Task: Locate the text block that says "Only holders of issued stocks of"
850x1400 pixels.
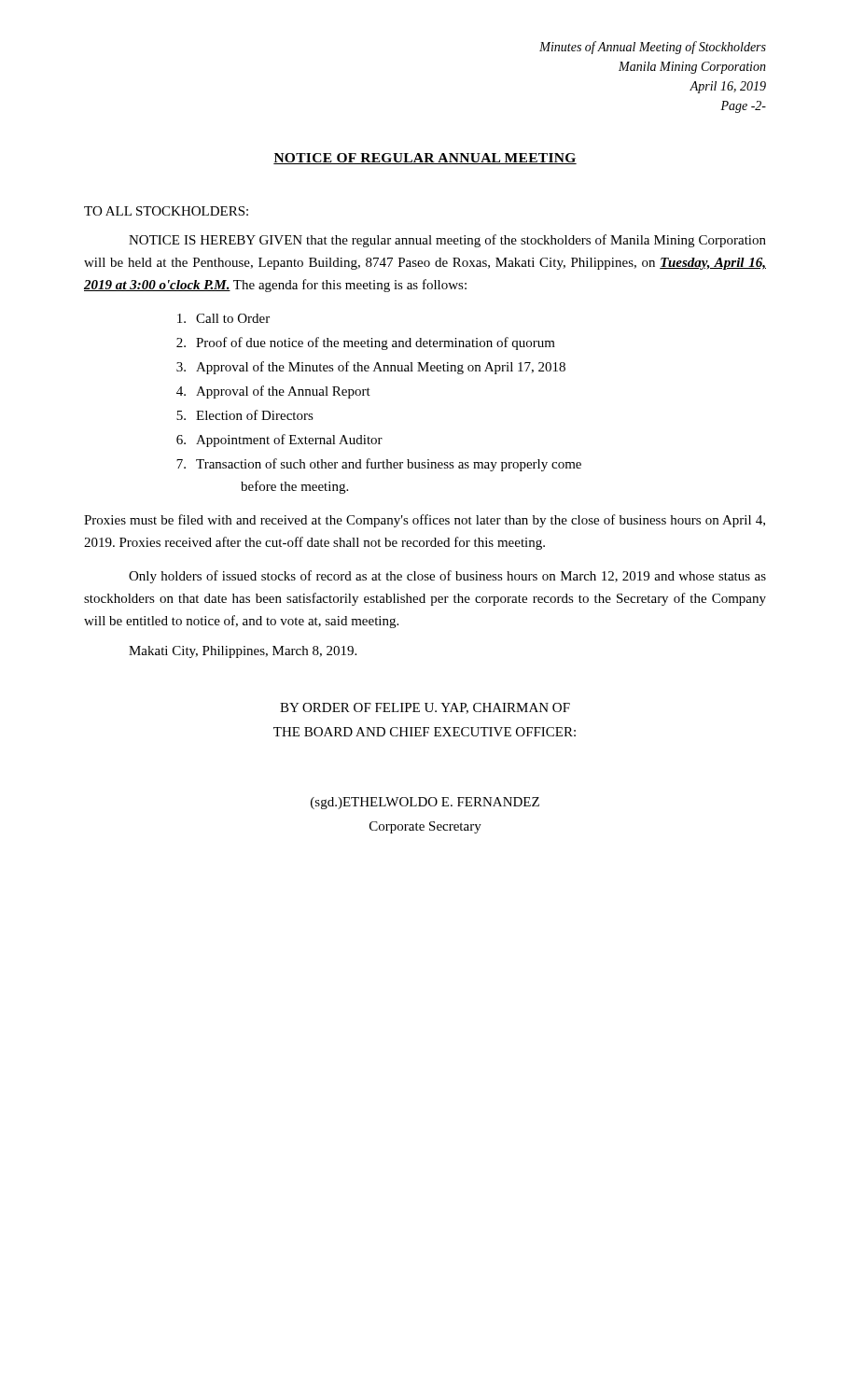Action: [425, 598]
